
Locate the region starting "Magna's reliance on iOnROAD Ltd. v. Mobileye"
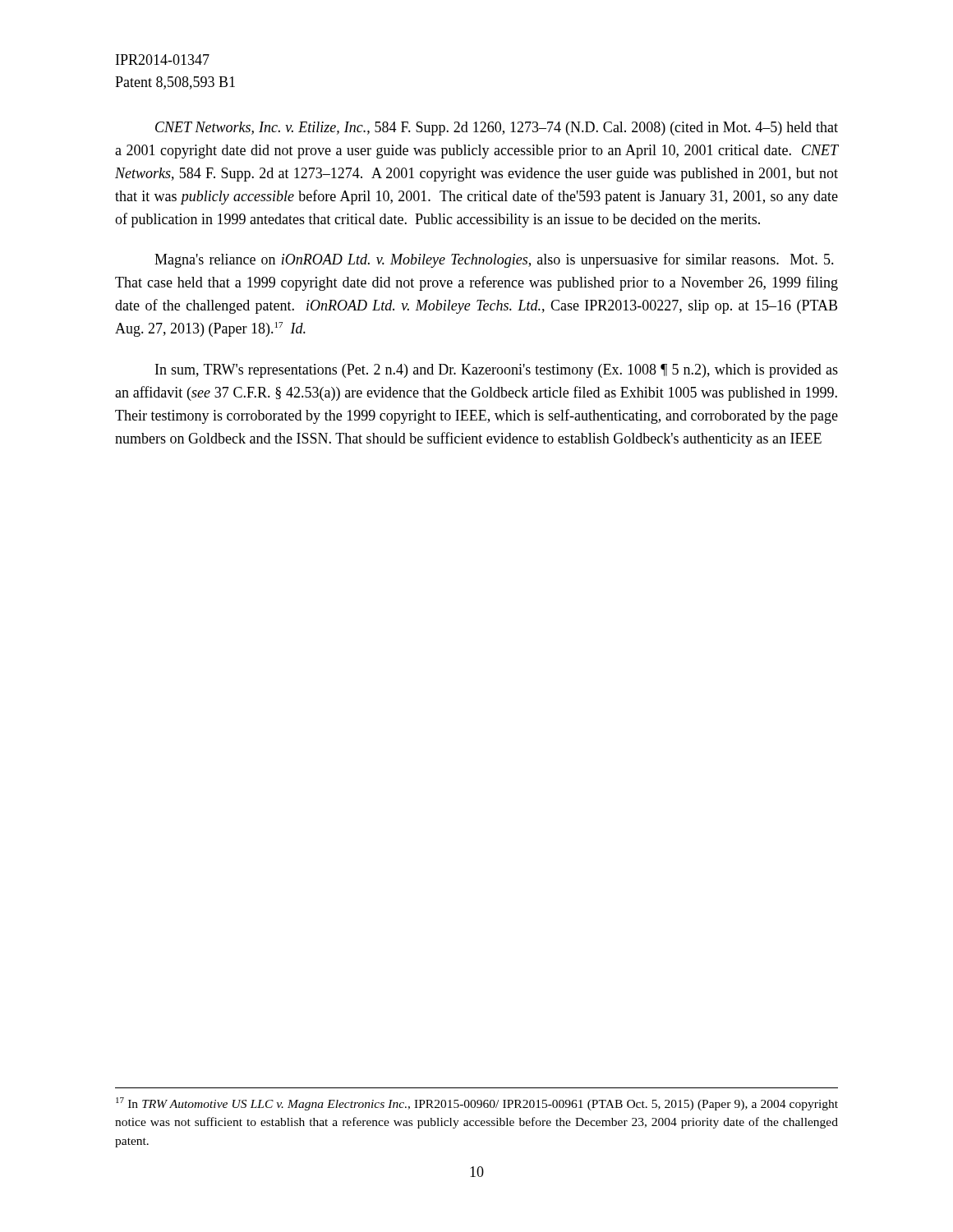pos(476,294)
